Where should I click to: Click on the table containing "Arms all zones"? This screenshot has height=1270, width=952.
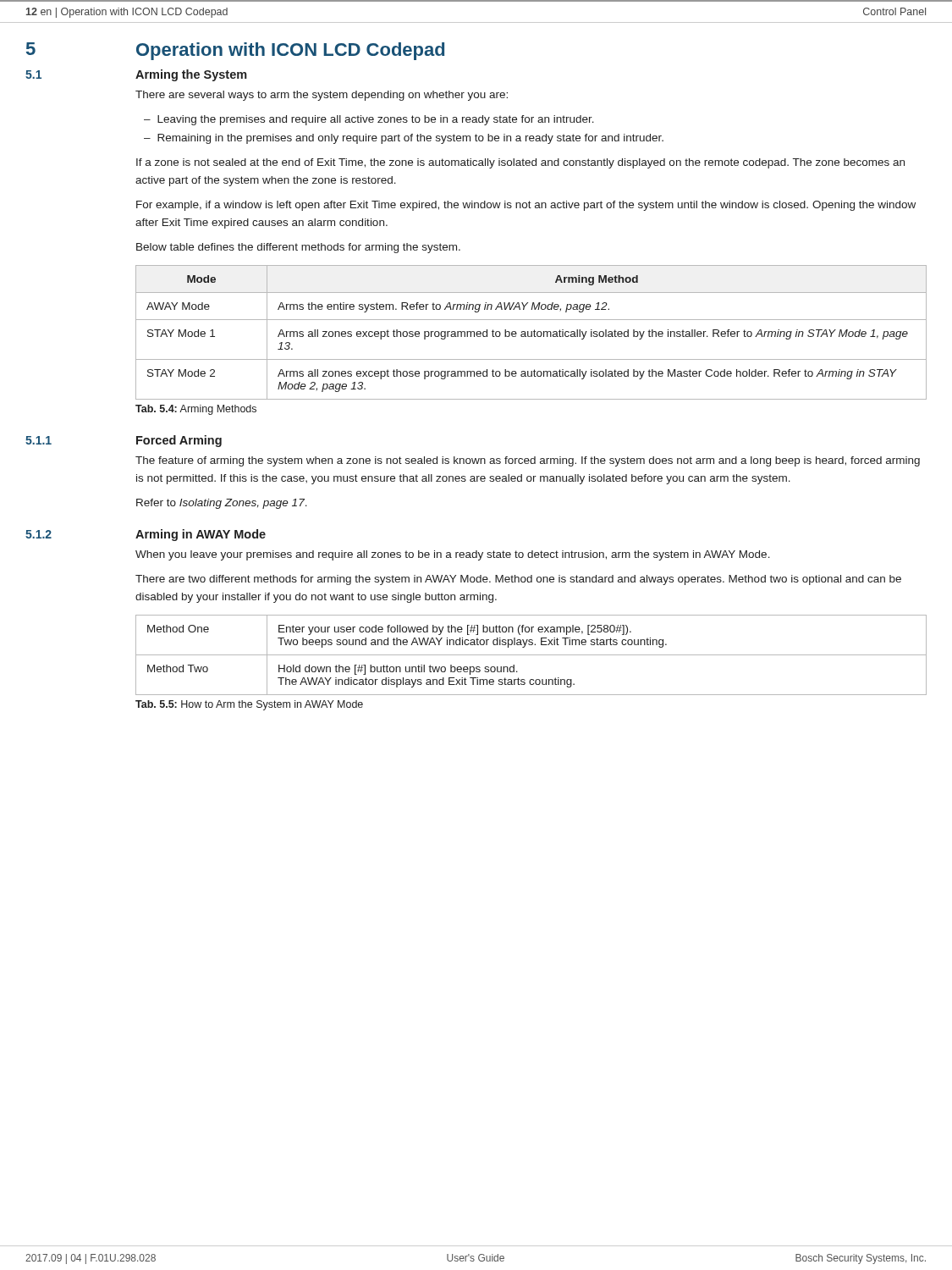531,332
